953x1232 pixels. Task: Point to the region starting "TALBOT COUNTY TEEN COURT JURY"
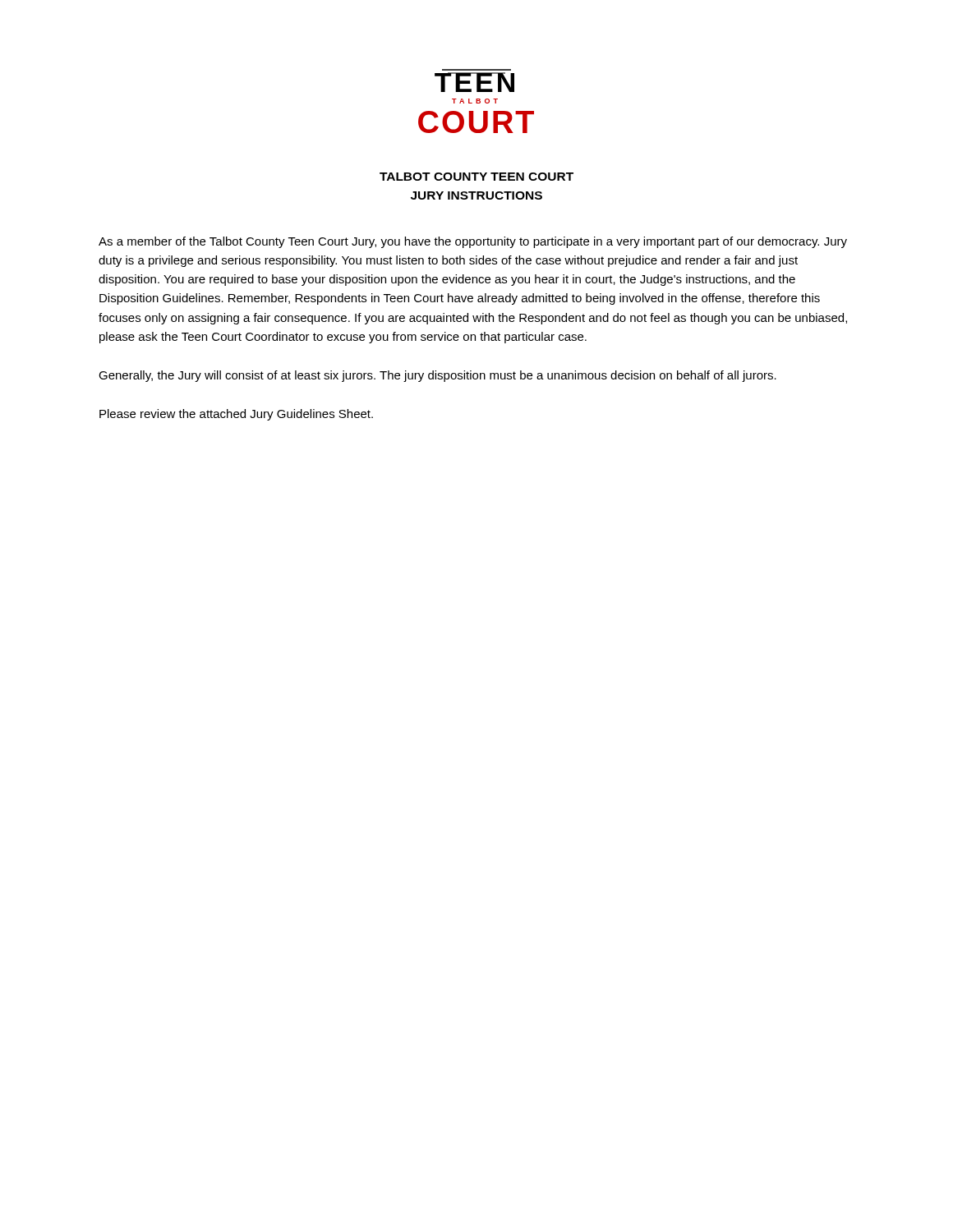(476, 186)
